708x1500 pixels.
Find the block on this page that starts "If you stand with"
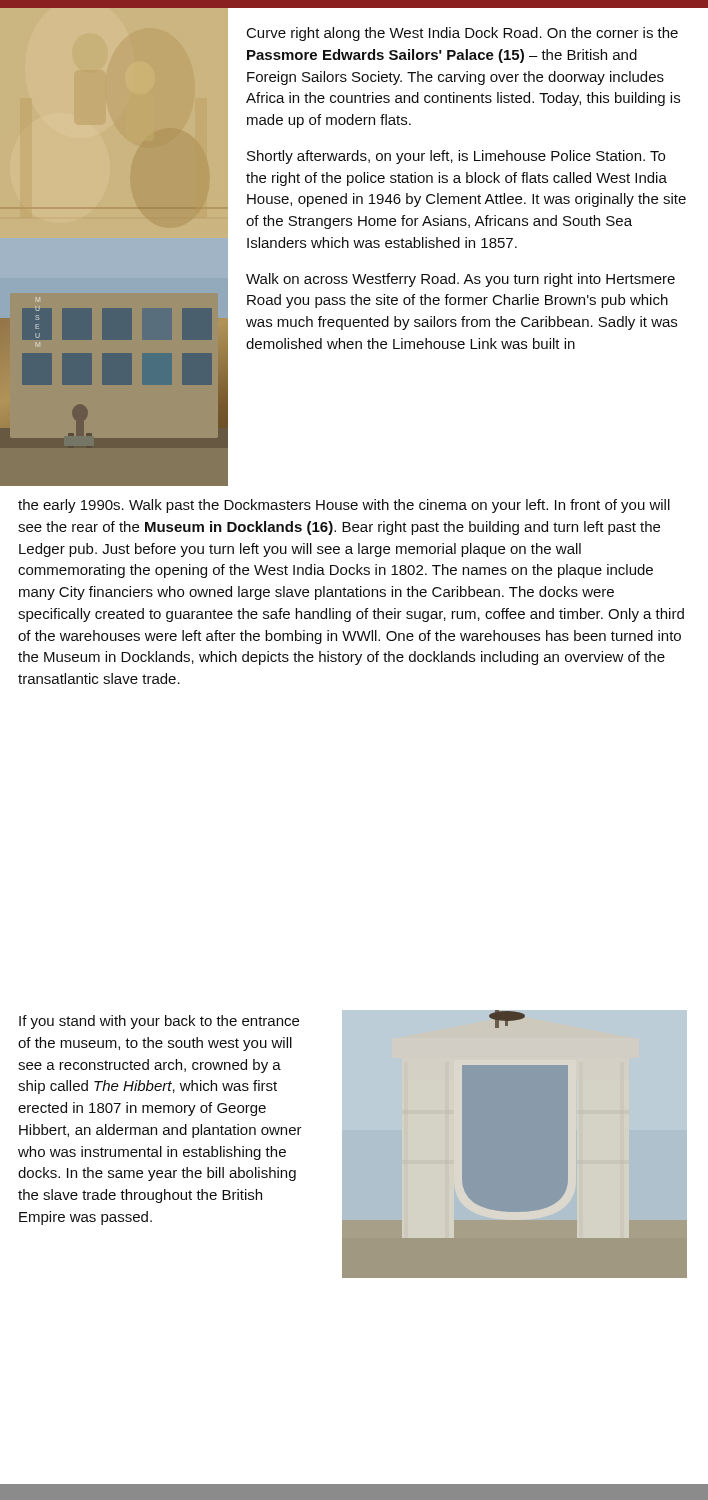(162, 1119)
